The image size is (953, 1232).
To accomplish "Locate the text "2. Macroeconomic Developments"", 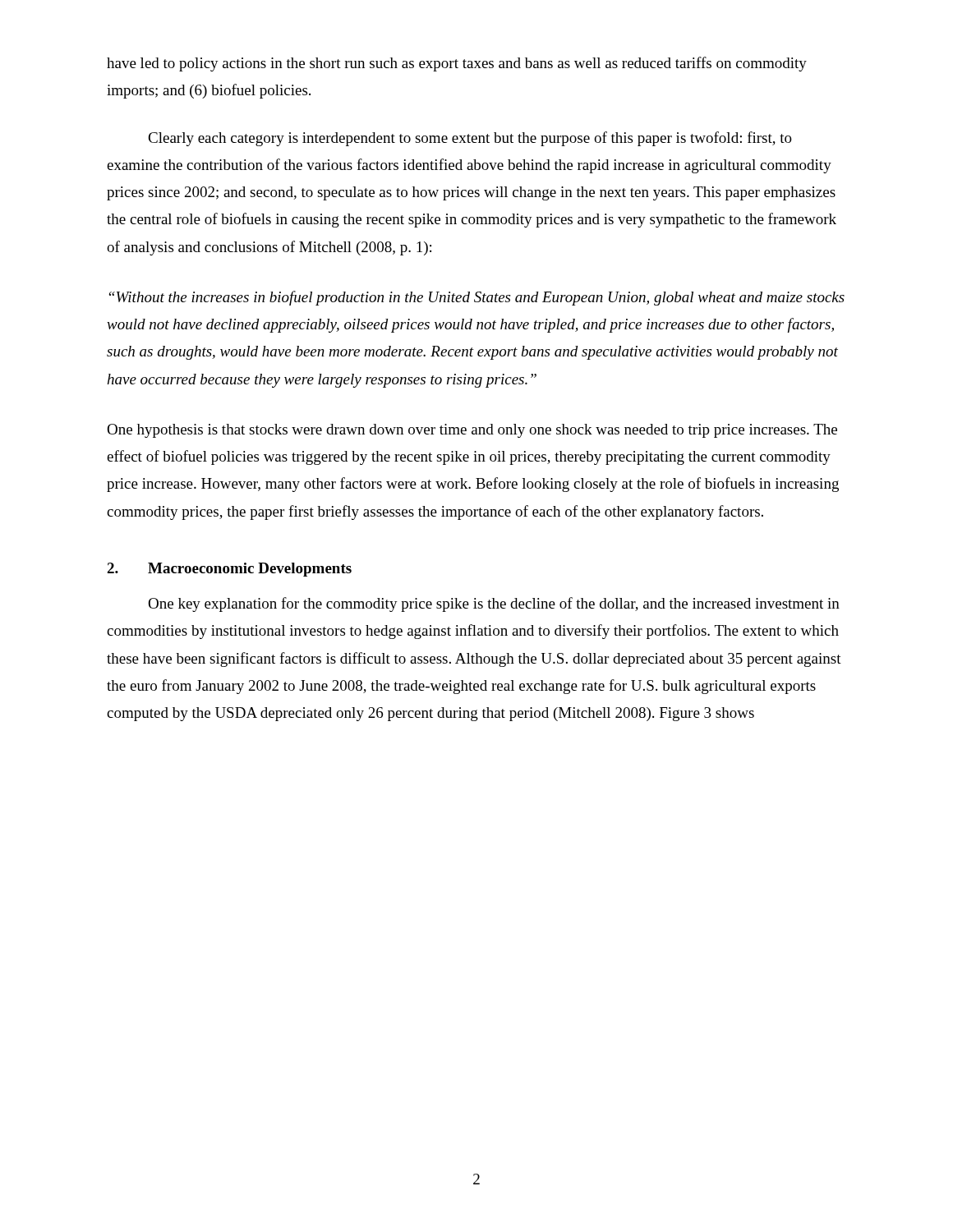I will coord(229,568).
